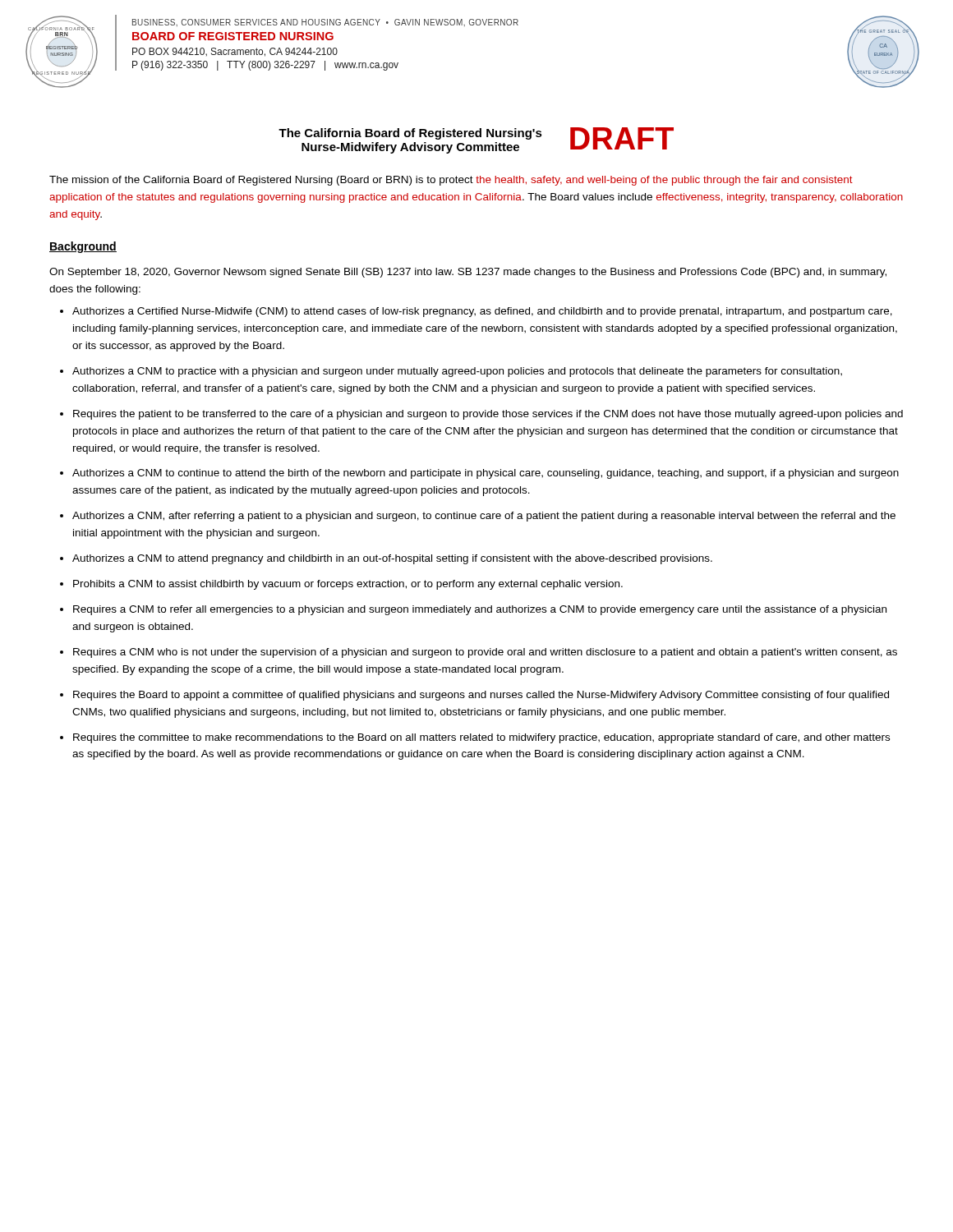Viewport: 953px width, 1232px height.
Task: Find the text block starting "Authorizes a Certified"
Action: pyautogui.click(x=488, y=329)
